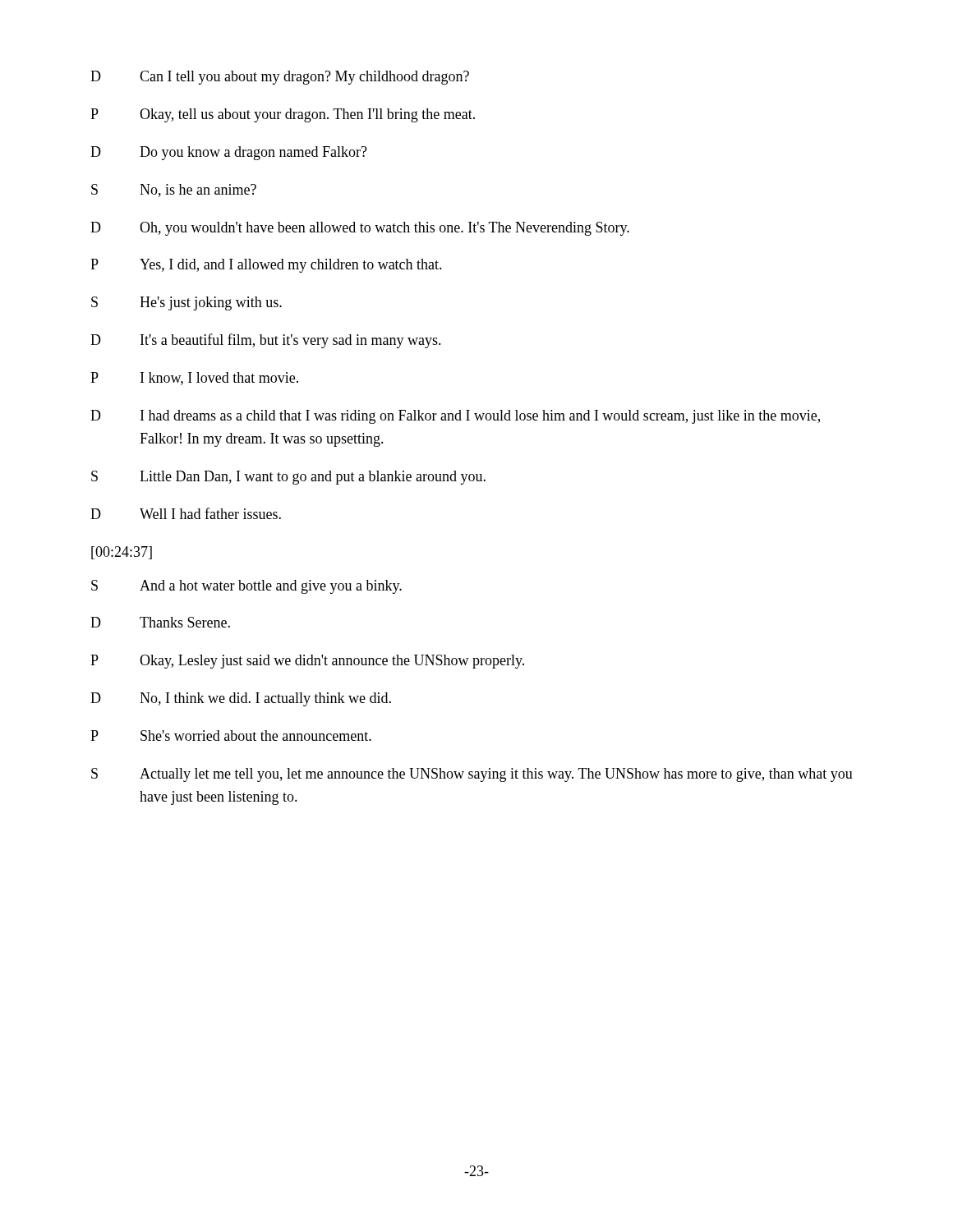
Task: Point to the block beginning "S He's just joking"
Action: click(x=186, y=303)
